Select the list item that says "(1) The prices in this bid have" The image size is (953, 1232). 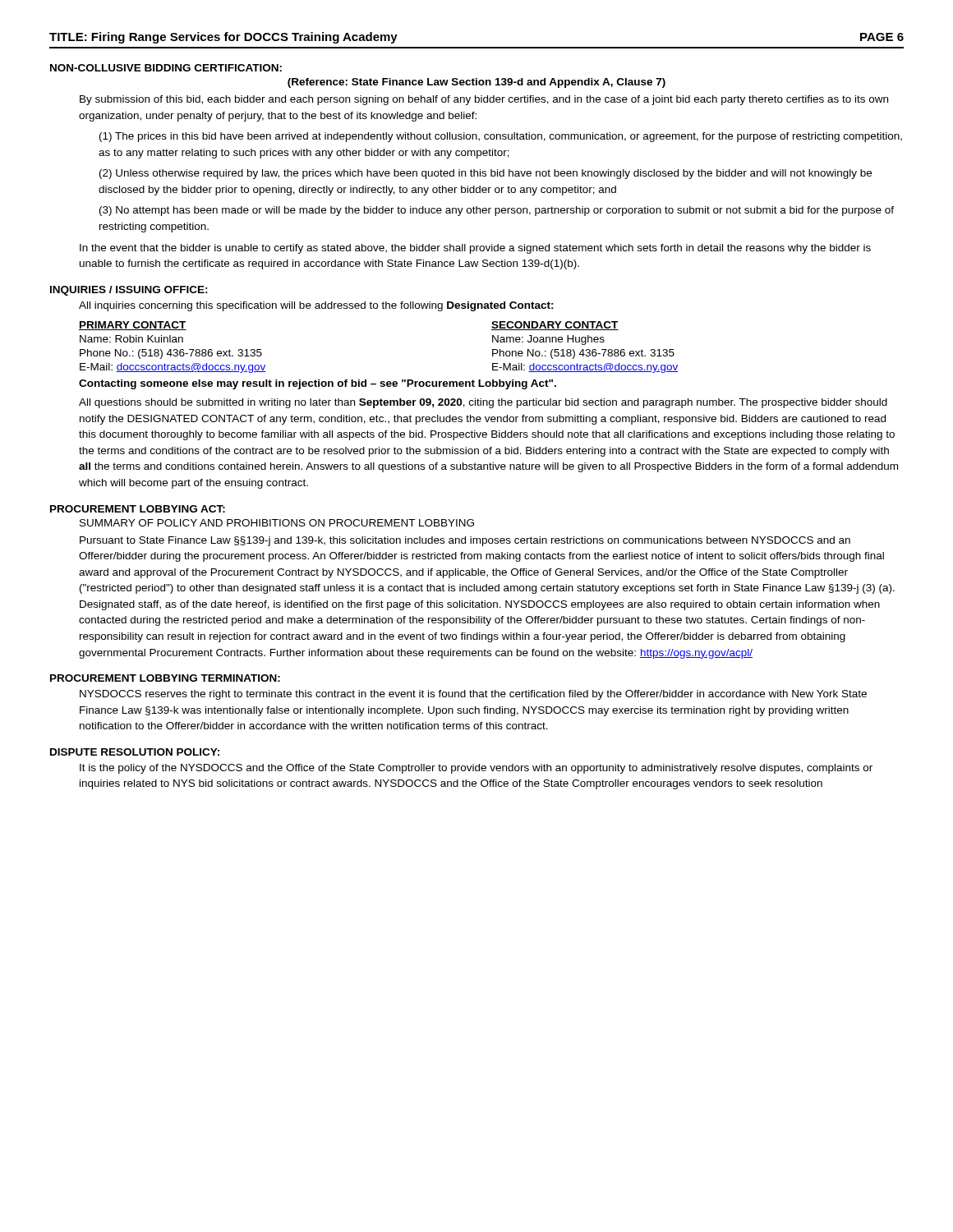pos(501,144)
